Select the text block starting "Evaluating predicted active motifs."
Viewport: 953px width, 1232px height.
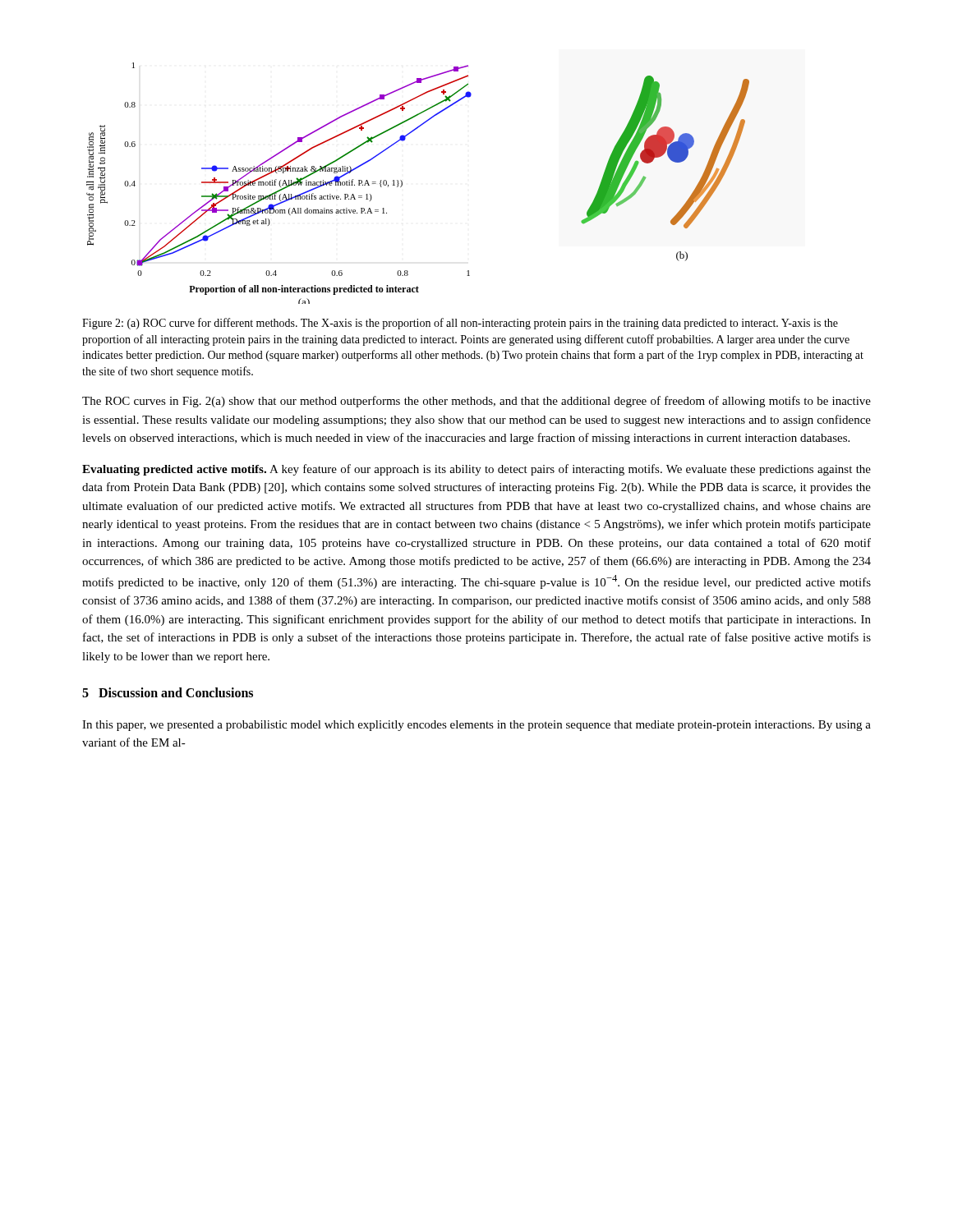pyautogui.click(x=476, y=563)
